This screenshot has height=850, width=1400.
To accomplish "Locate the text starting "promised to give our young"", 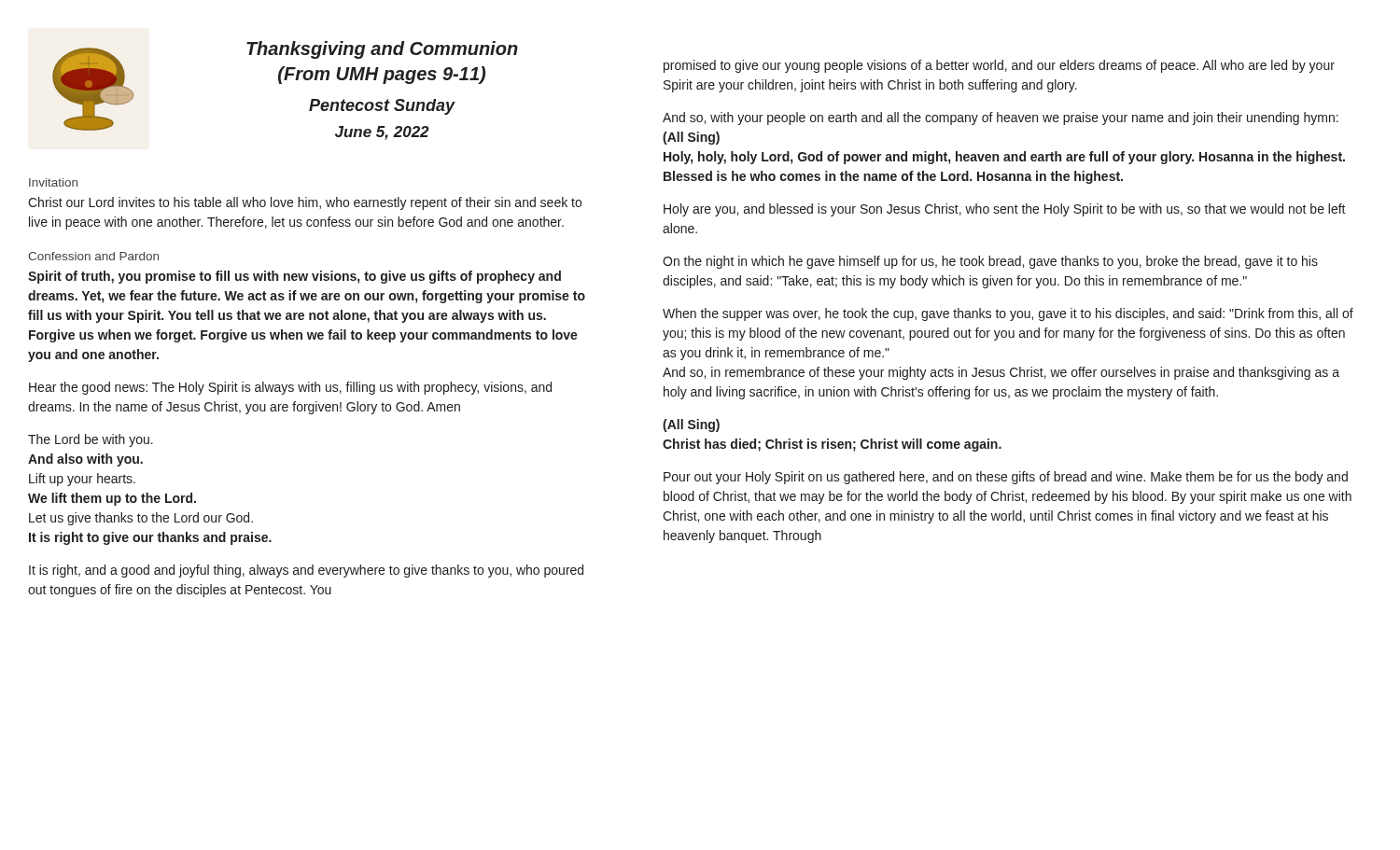I will coord(999,75).
